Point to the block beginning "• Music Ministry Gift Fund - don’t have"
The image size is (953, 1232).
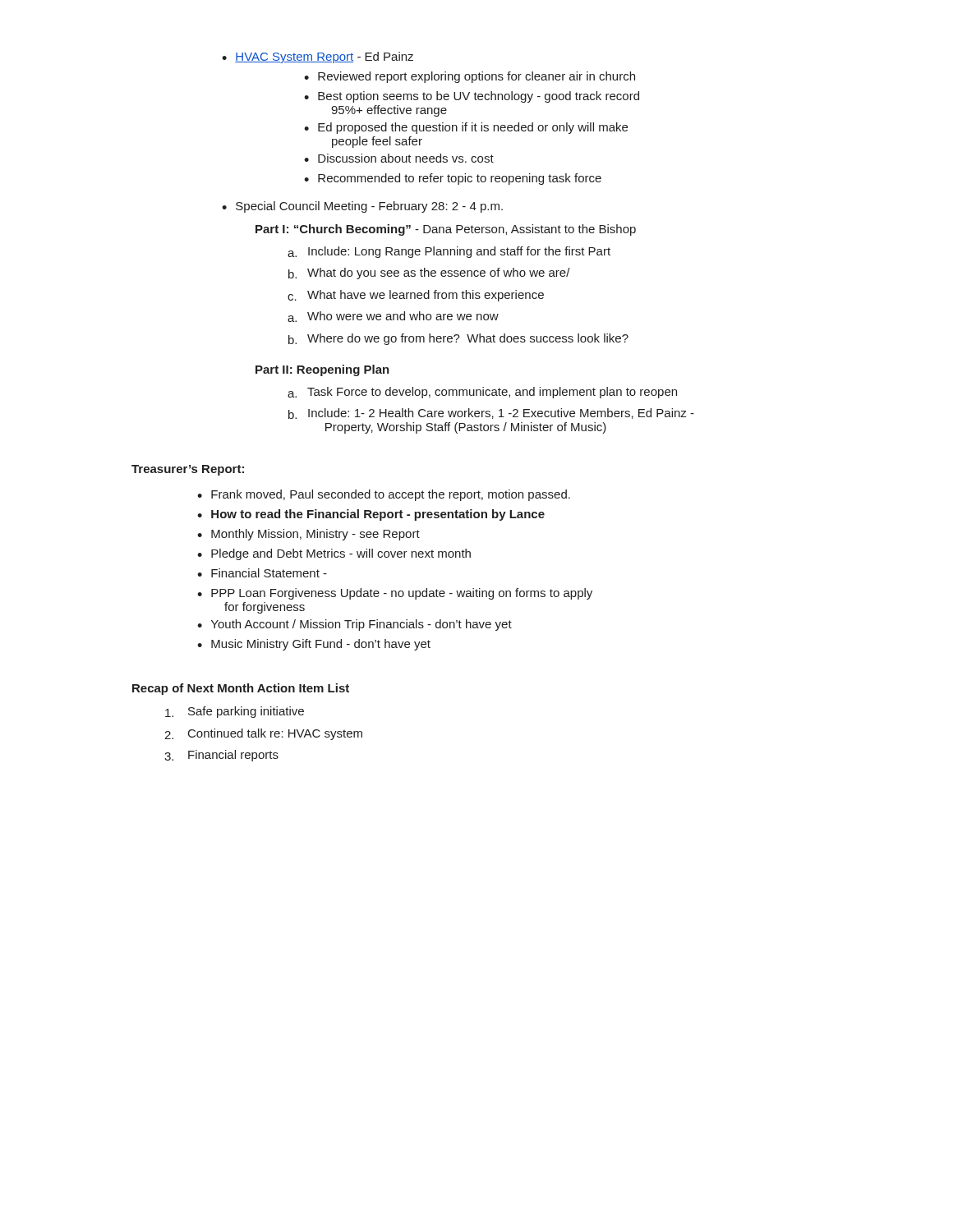(x=314, y=644)
